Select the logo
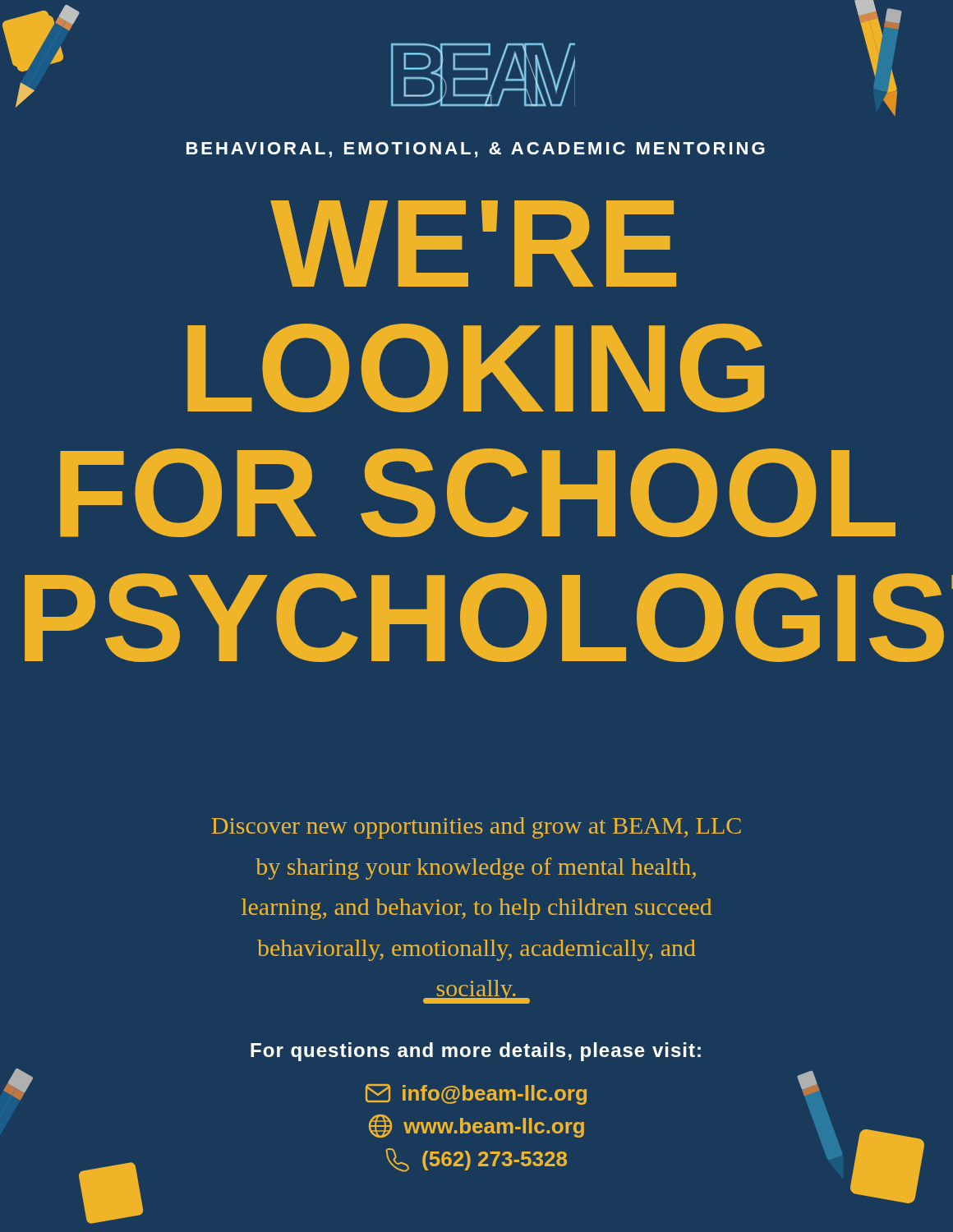The image size is (953, 1232). pos(476,70)
